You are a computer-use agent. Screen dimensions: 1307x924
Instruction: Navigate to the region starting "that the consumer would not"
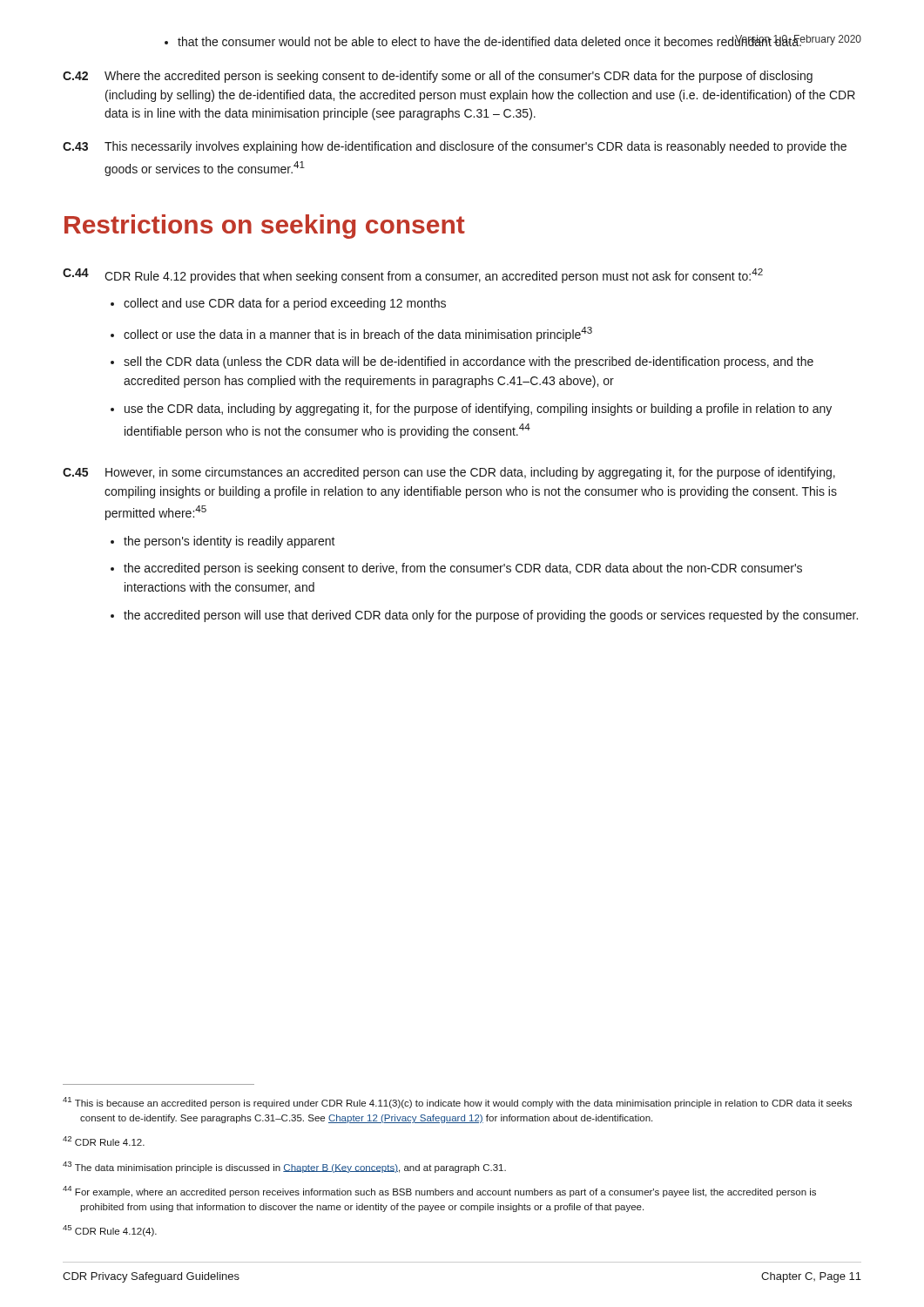tap(510, 42)
